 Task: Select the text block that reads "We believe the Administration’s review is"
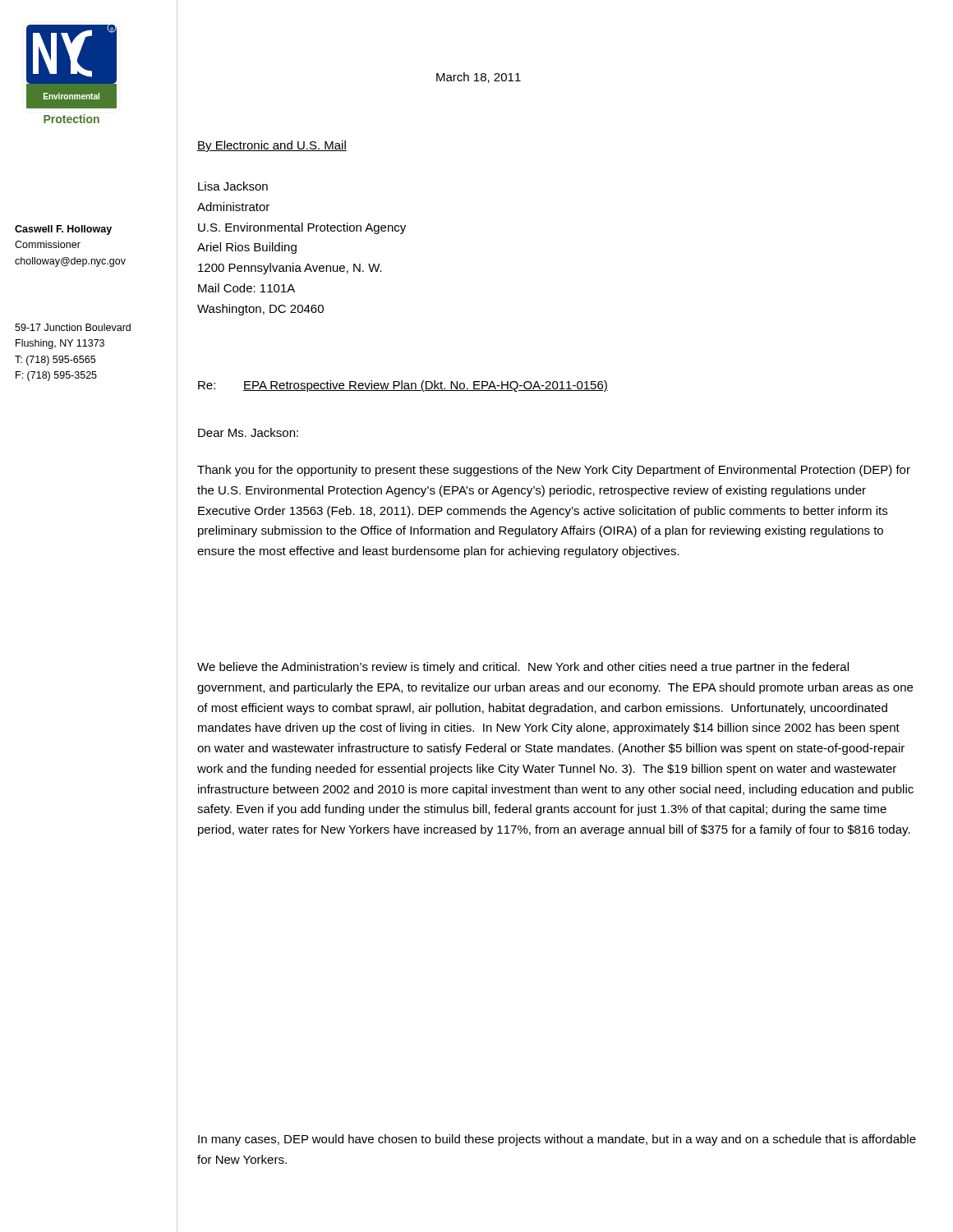tap(555, 748)
